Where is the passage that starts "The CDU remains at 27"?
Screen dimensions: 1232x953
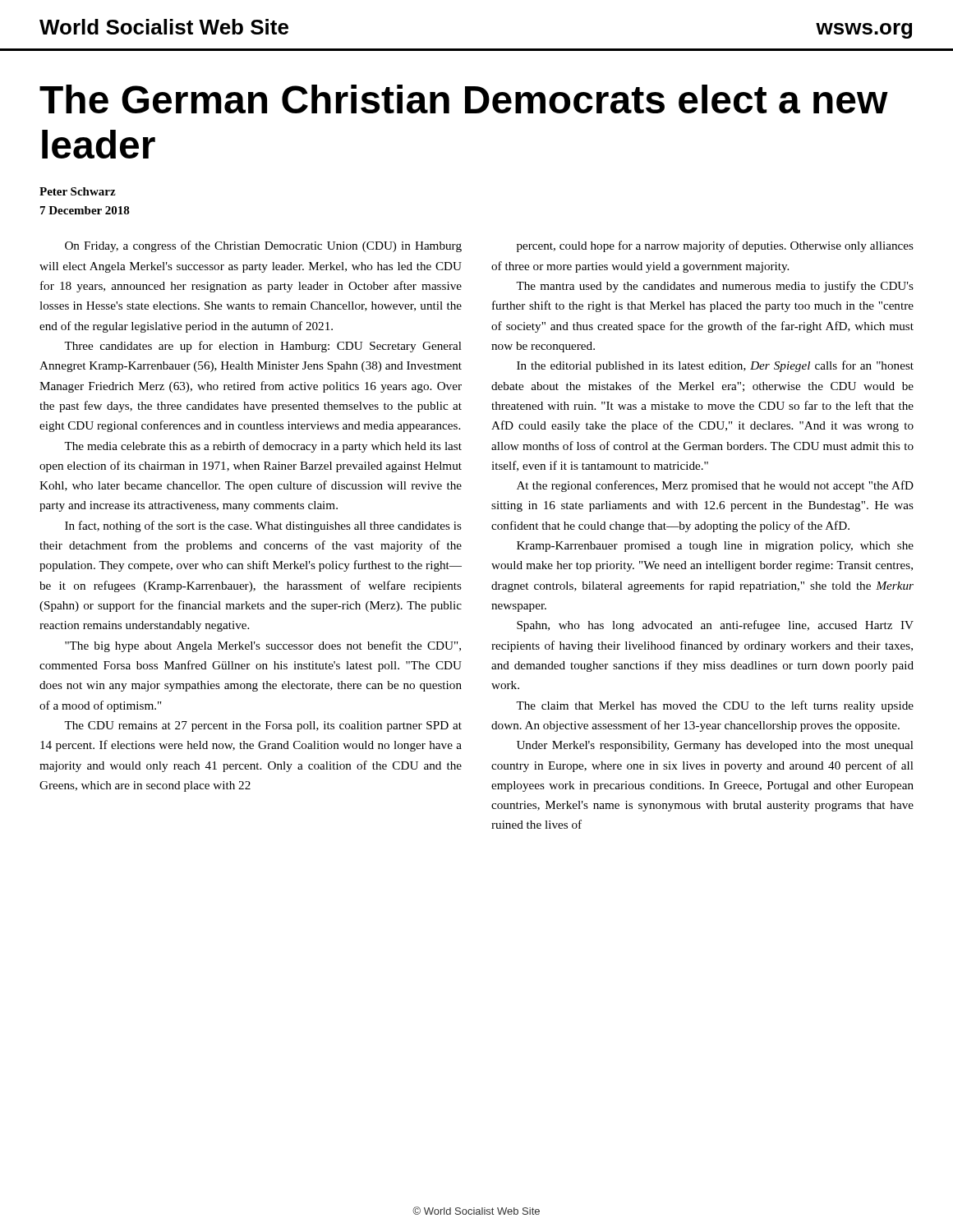[x=251, y=755]
